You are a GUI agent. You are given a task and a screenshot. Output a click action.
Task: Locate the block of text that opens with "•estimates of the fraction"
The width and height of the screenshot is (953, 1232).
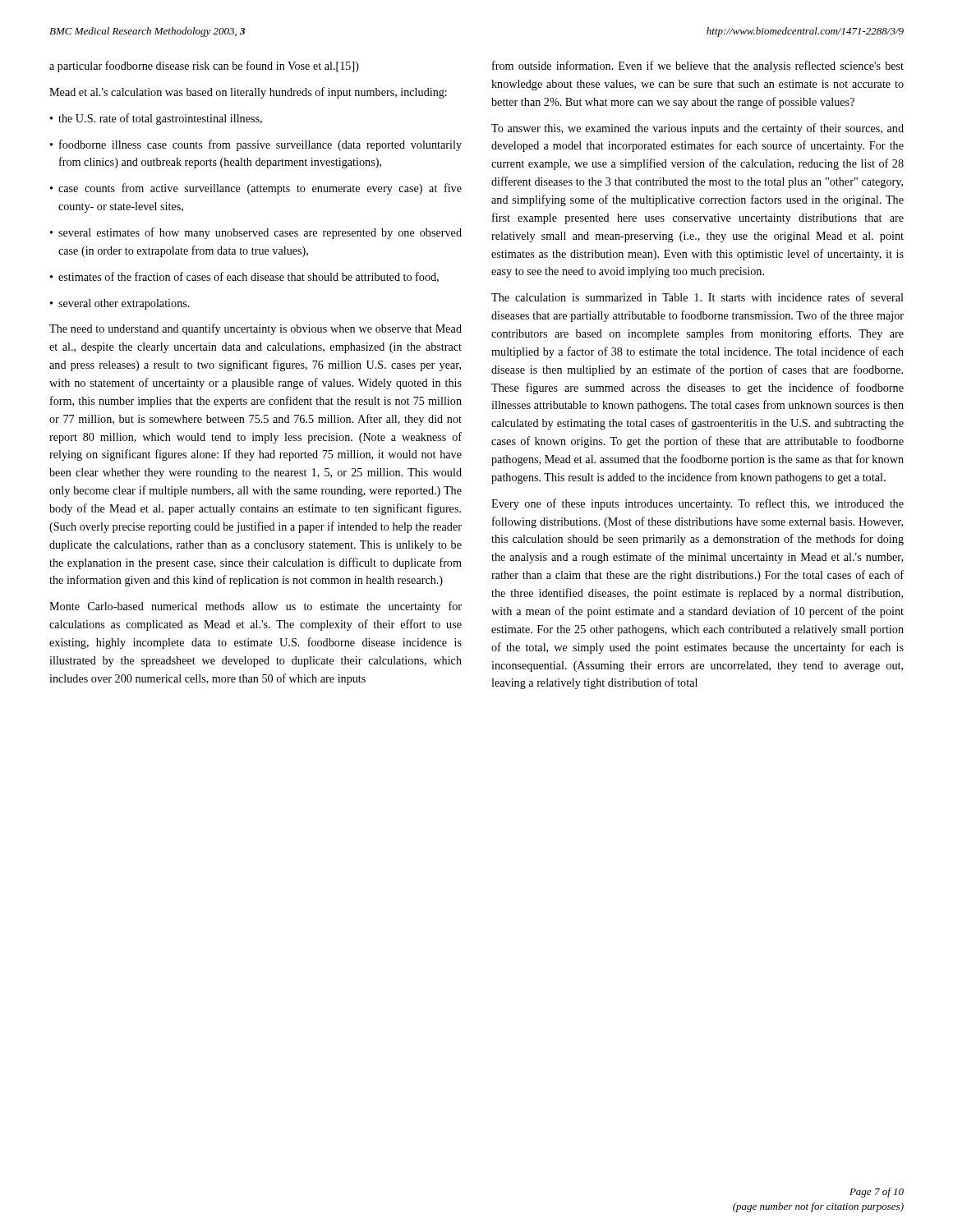[244, 277]
